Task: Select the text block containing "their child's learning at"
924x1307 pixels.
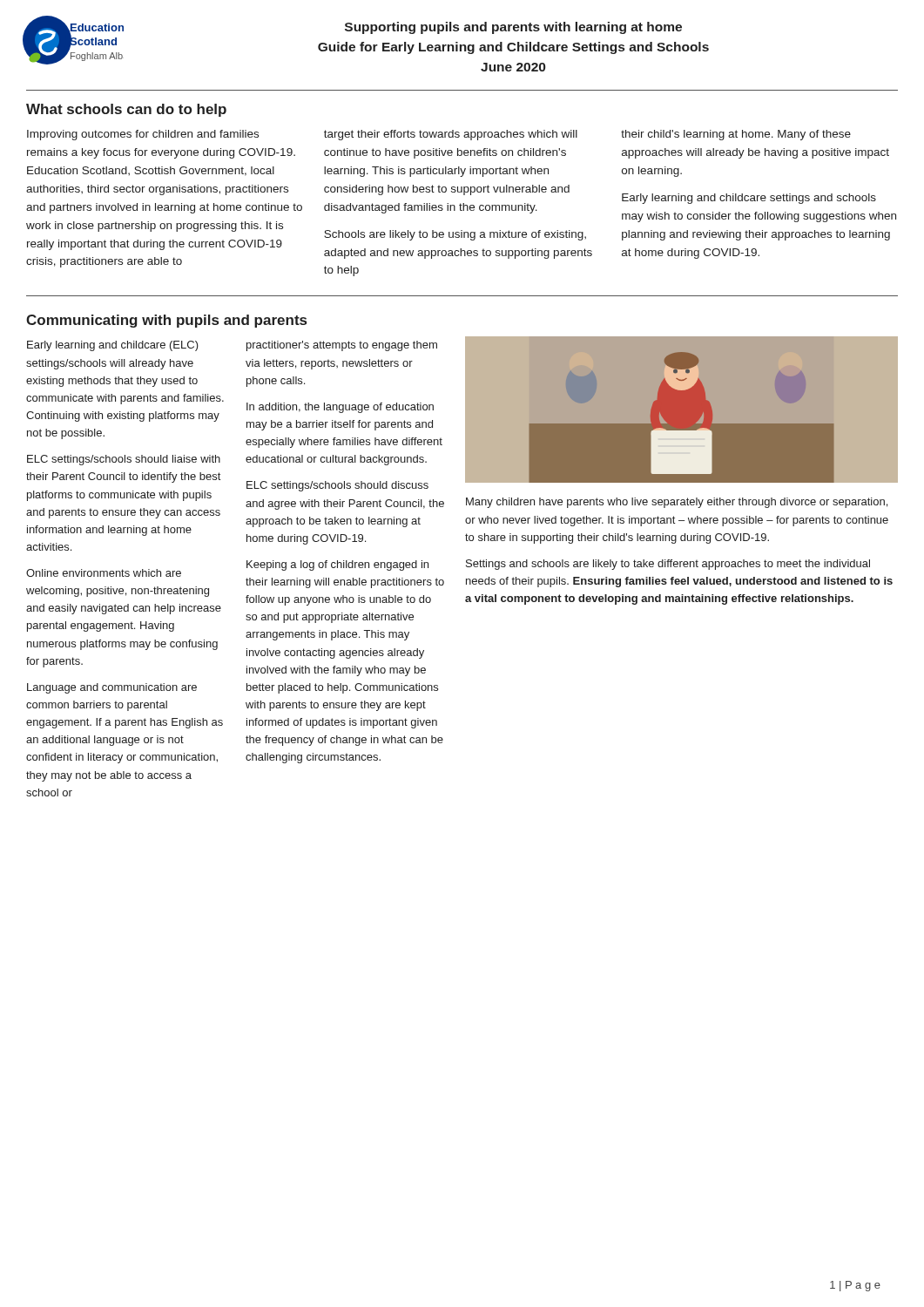Action: (760, 194)
